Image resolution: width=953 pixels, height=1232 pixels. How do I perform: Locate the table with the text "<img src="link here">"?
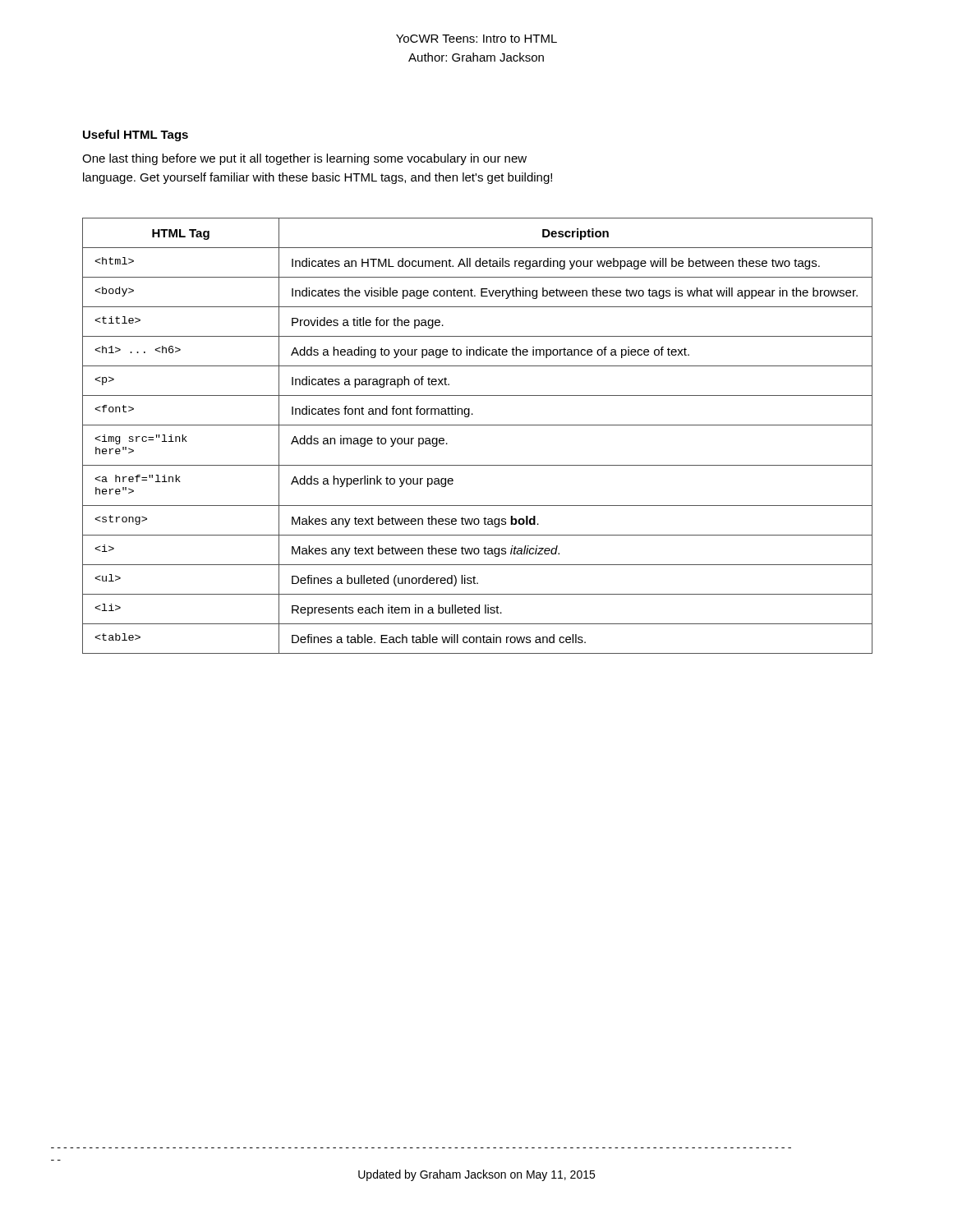tap(477, 436)
